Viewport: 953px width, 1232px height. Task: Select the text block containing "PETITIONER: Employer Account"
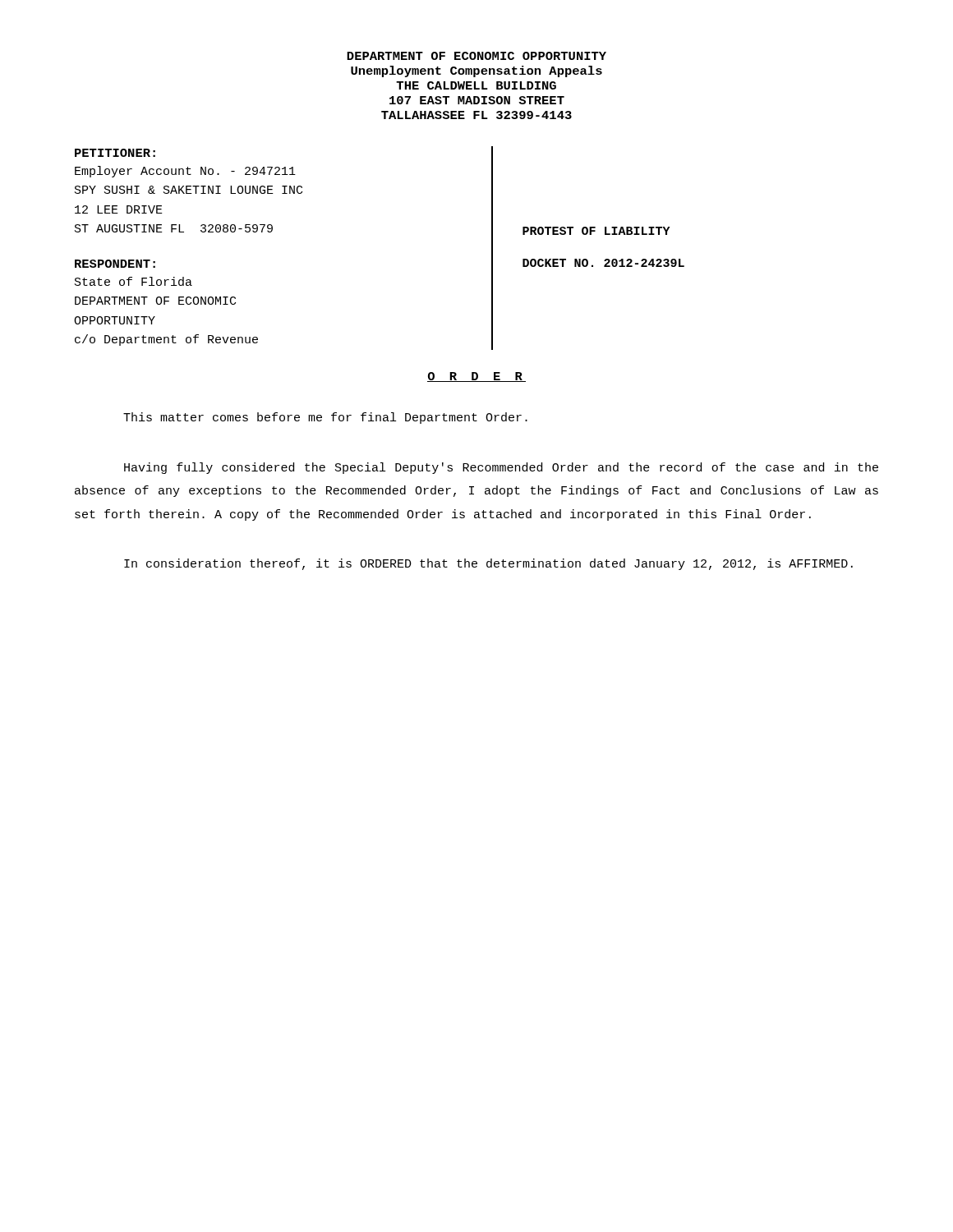275,193
